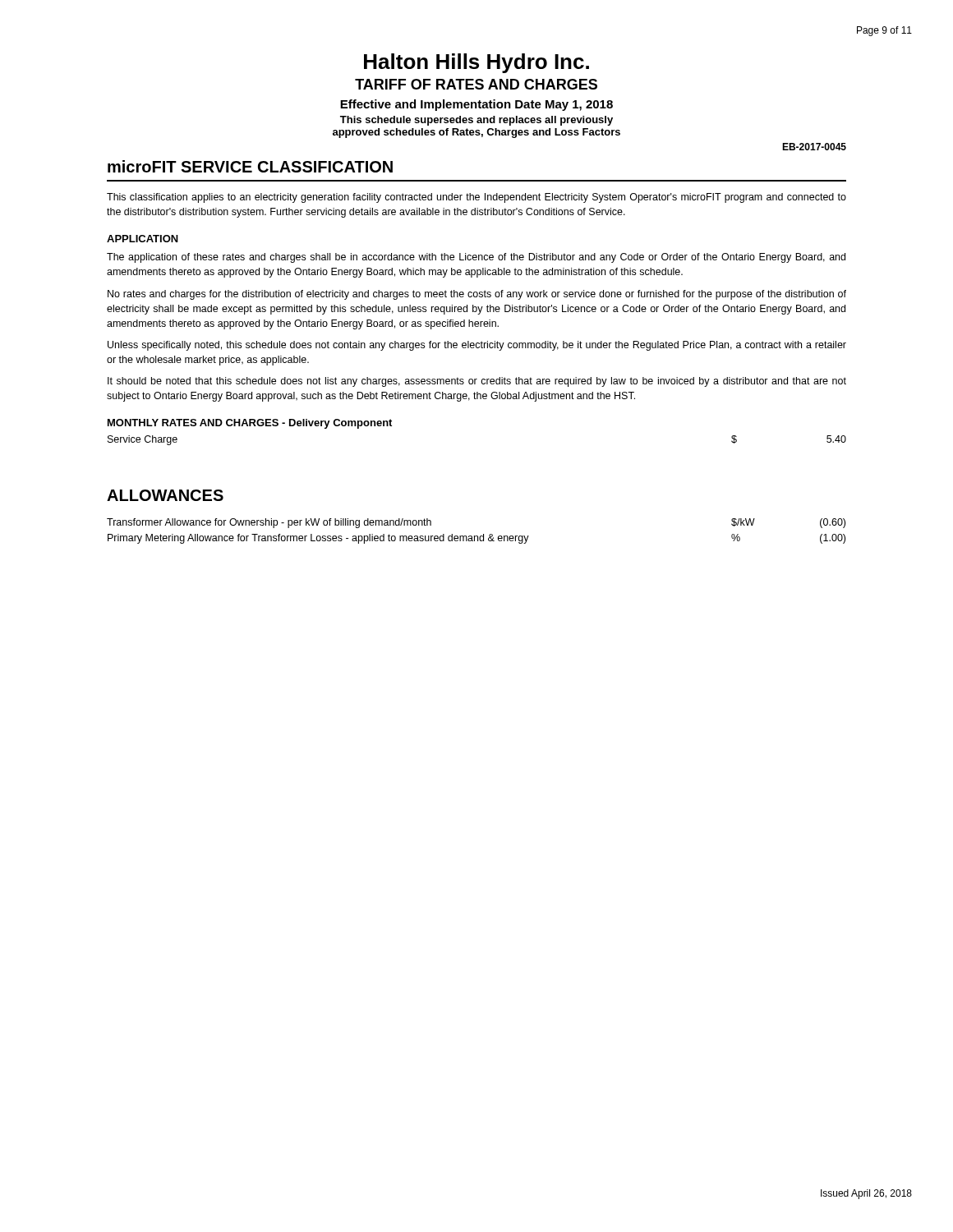The image size is (953, 1232).
Task: Locate the element starting "Unless specifically noted, this"
Action: click(x=476, y=352)
